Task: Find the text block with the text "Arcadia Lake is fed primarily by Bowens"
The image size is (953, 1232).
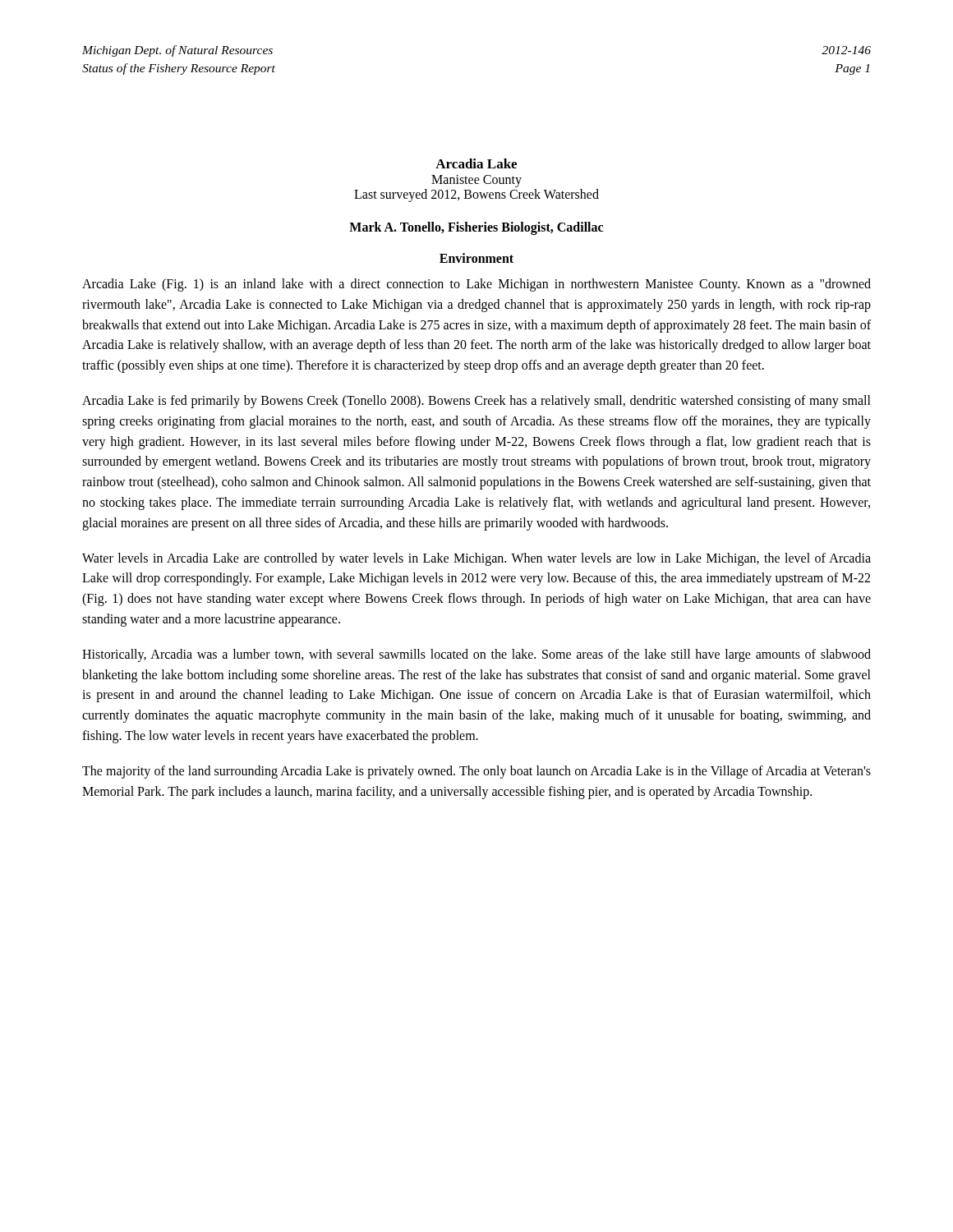Action: click(x=476, y=461)
